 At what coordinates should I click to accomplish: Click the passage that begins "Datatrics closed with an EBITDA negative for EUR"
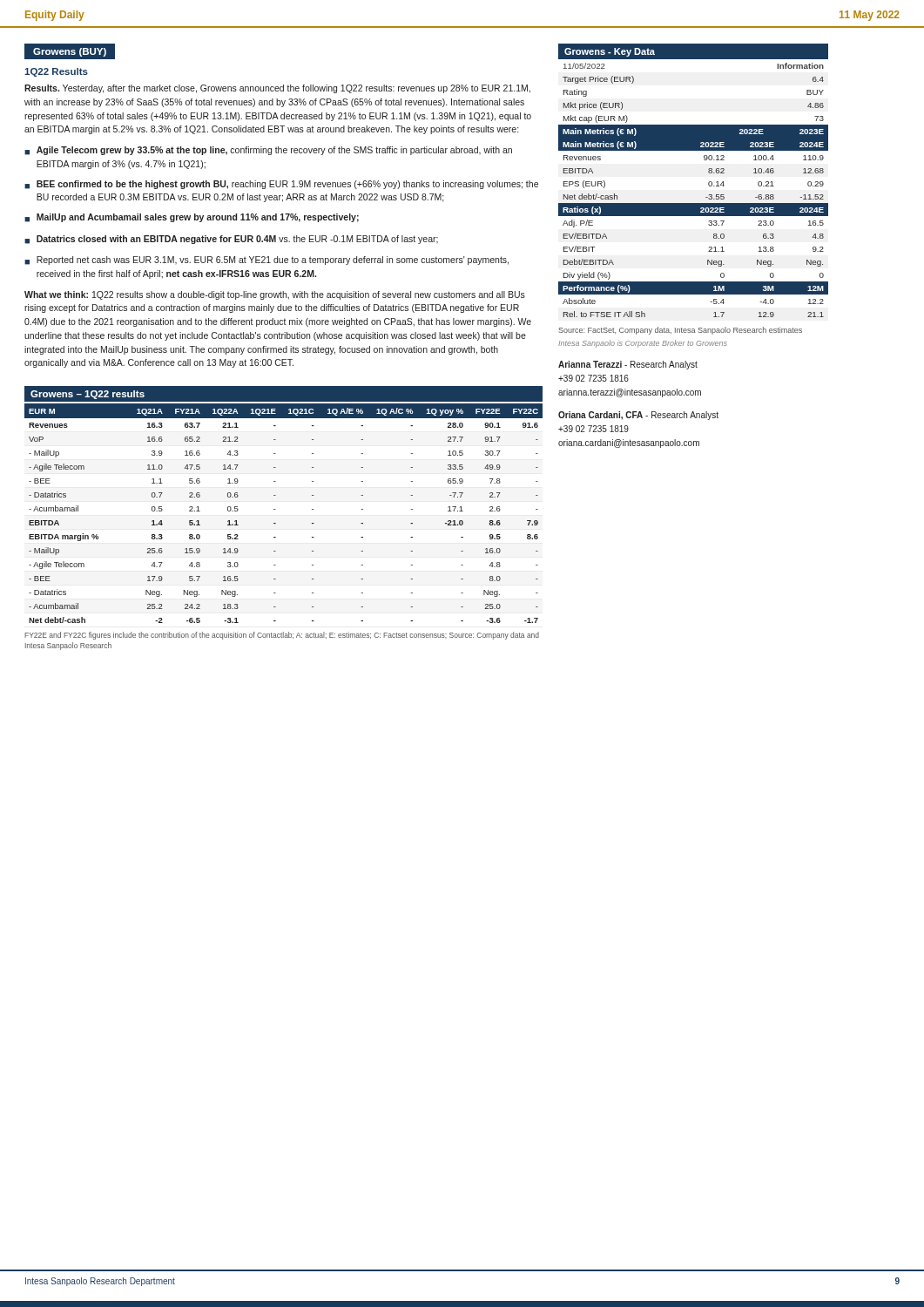click(237, 239)
